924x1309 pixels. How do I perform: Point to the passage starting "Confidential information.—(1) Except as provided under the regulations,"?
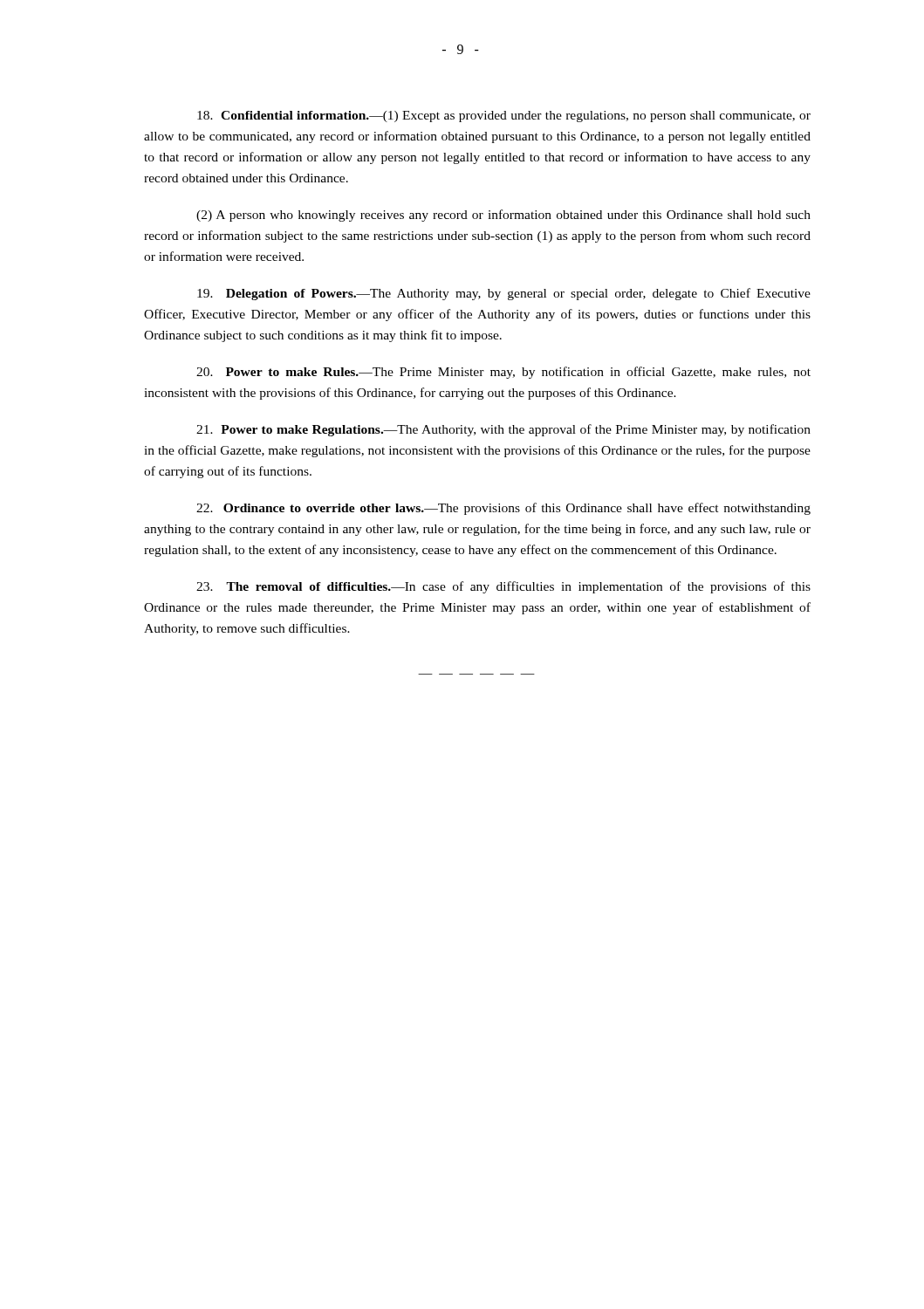[x=477, y=146]
